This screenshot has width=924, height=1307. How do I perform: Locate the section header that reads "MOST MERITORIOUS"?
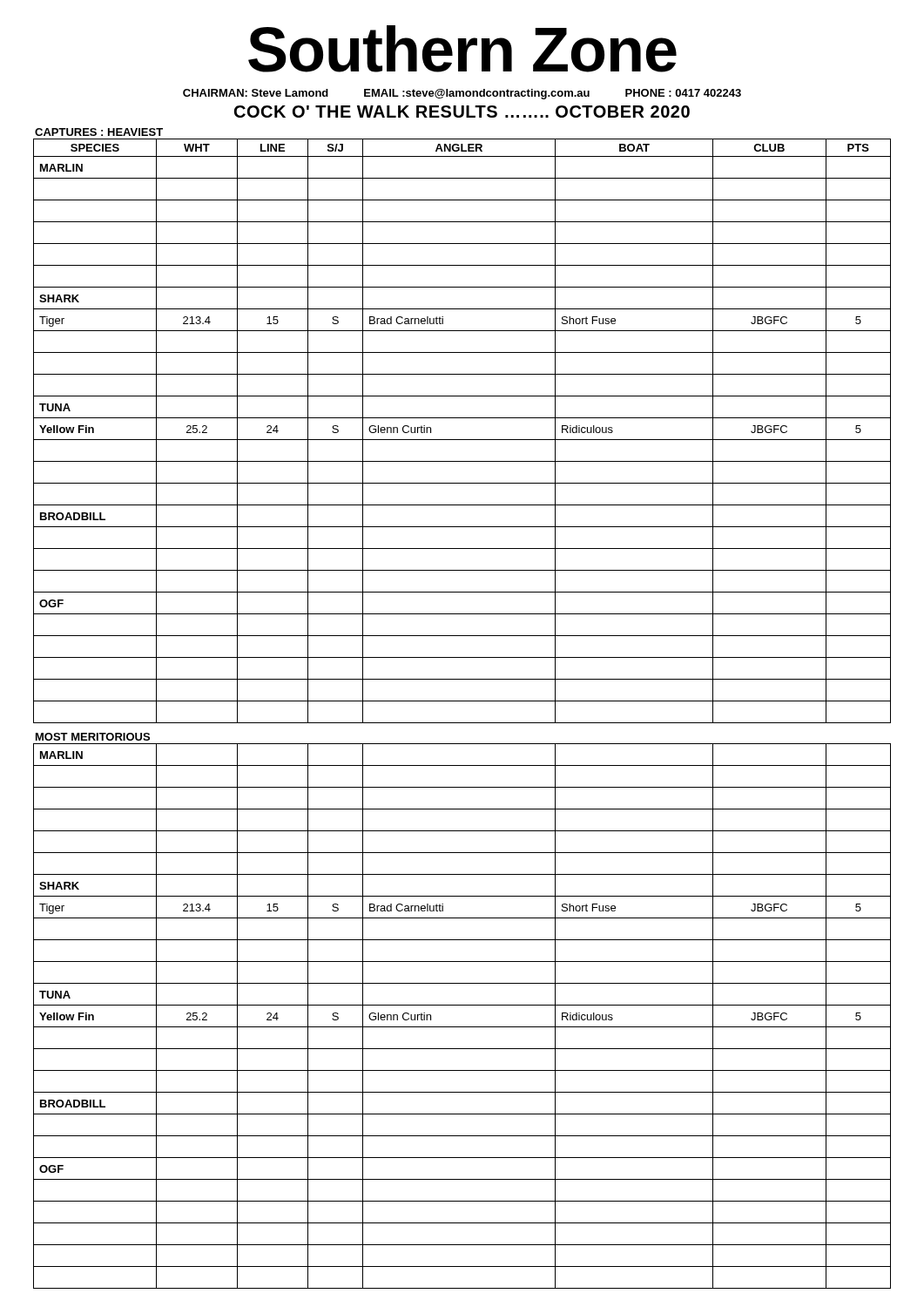click(x=93, y=737)
